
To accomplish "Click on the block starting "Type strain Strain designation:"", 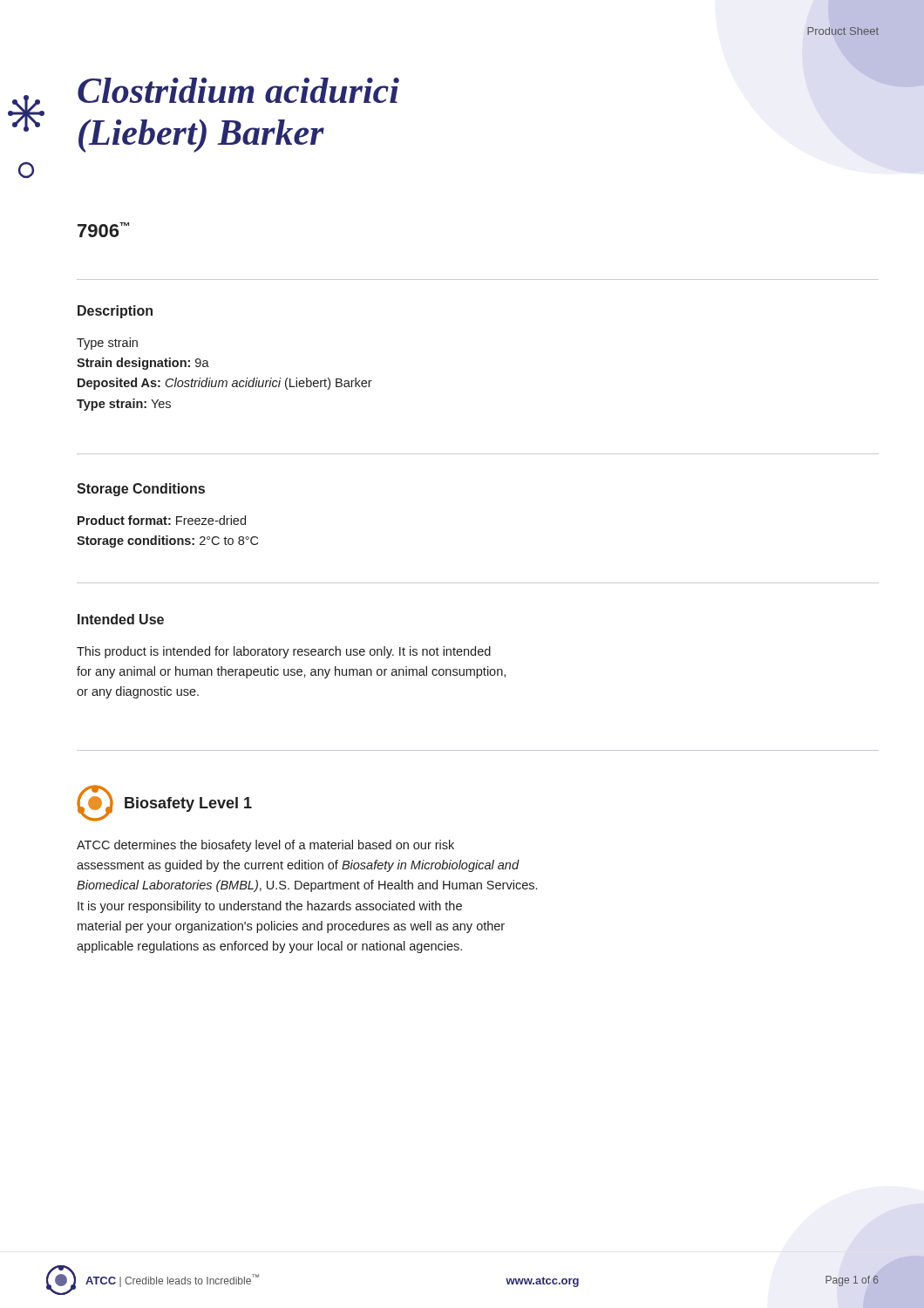I will click(107, 344).
